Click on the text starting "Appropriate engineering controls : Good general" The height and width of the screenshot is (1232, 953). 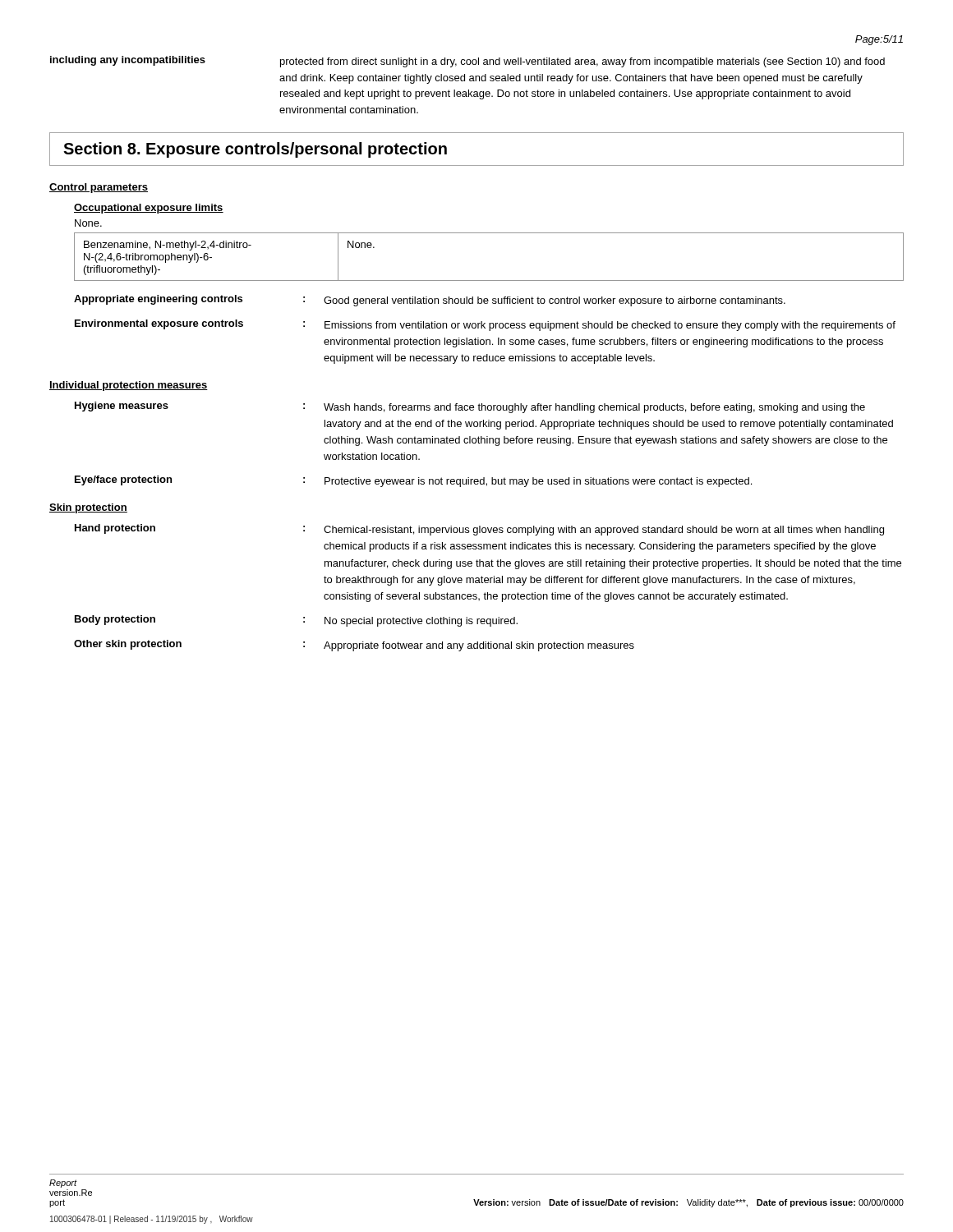pos(489,301)
